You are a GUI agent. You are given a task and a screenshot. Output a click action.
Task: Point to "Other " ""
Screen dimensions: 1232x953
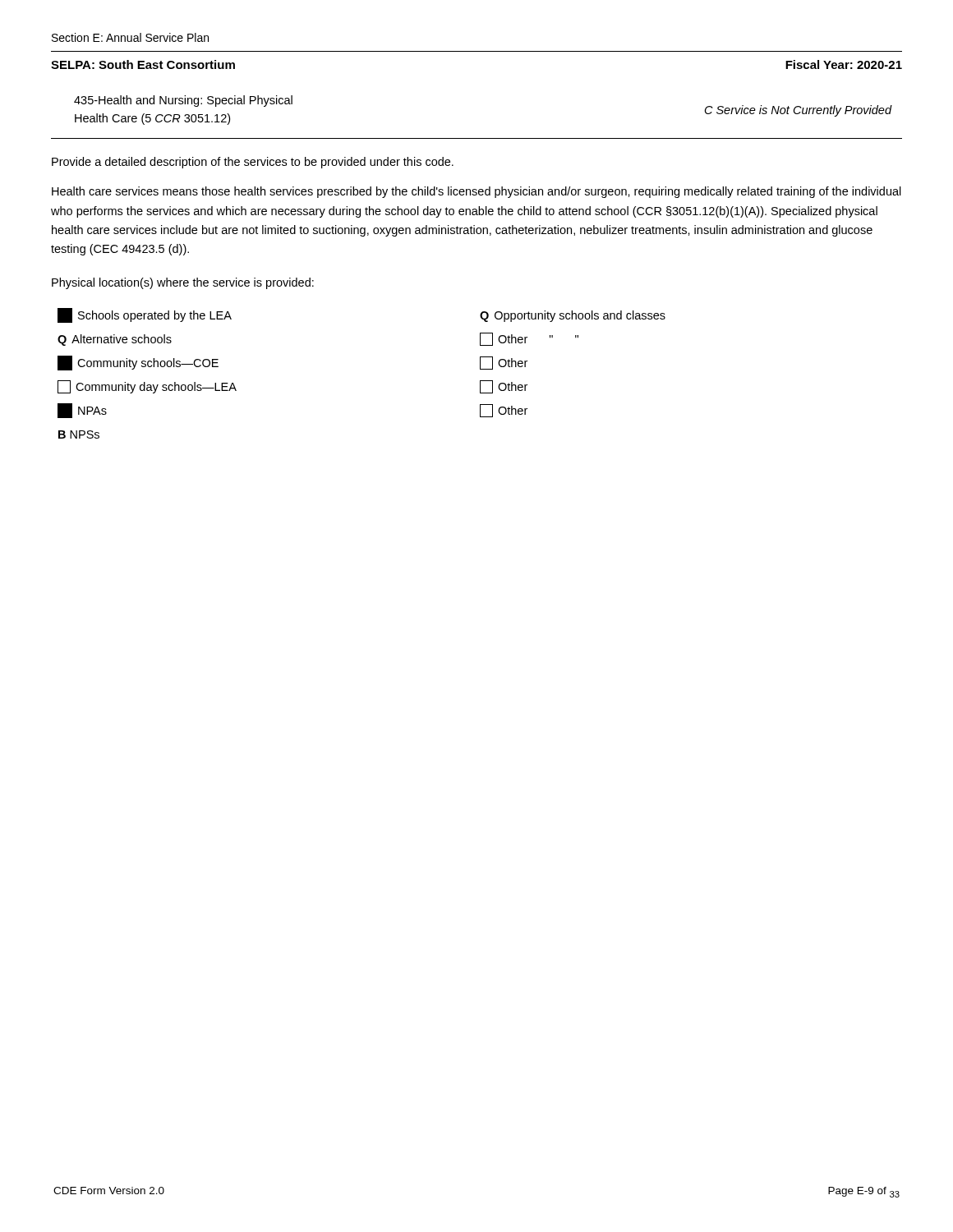pyautogui.click(x=529, y=339)
